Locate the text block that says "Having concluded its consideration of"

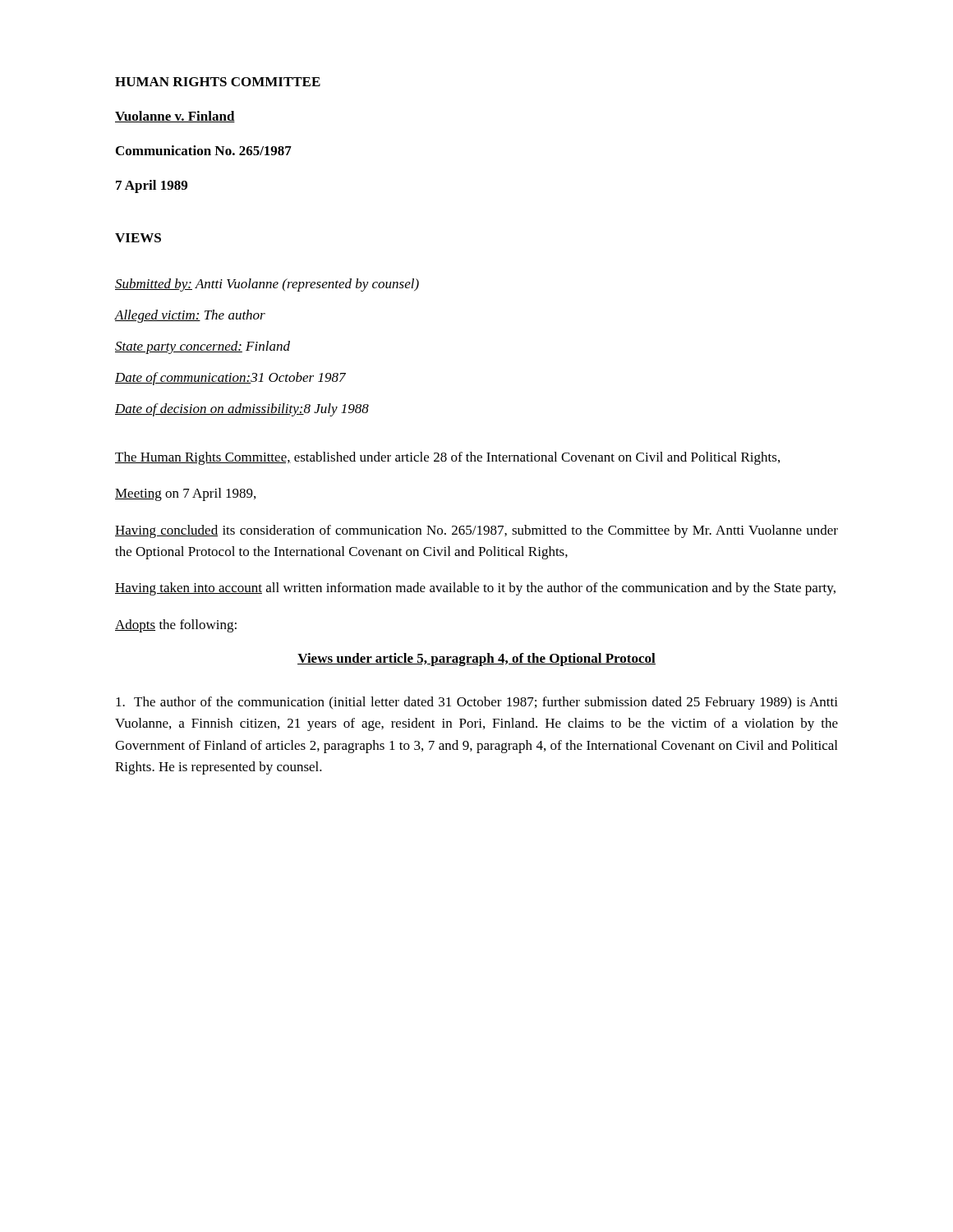pyautogui.click(x=476, y=541)
